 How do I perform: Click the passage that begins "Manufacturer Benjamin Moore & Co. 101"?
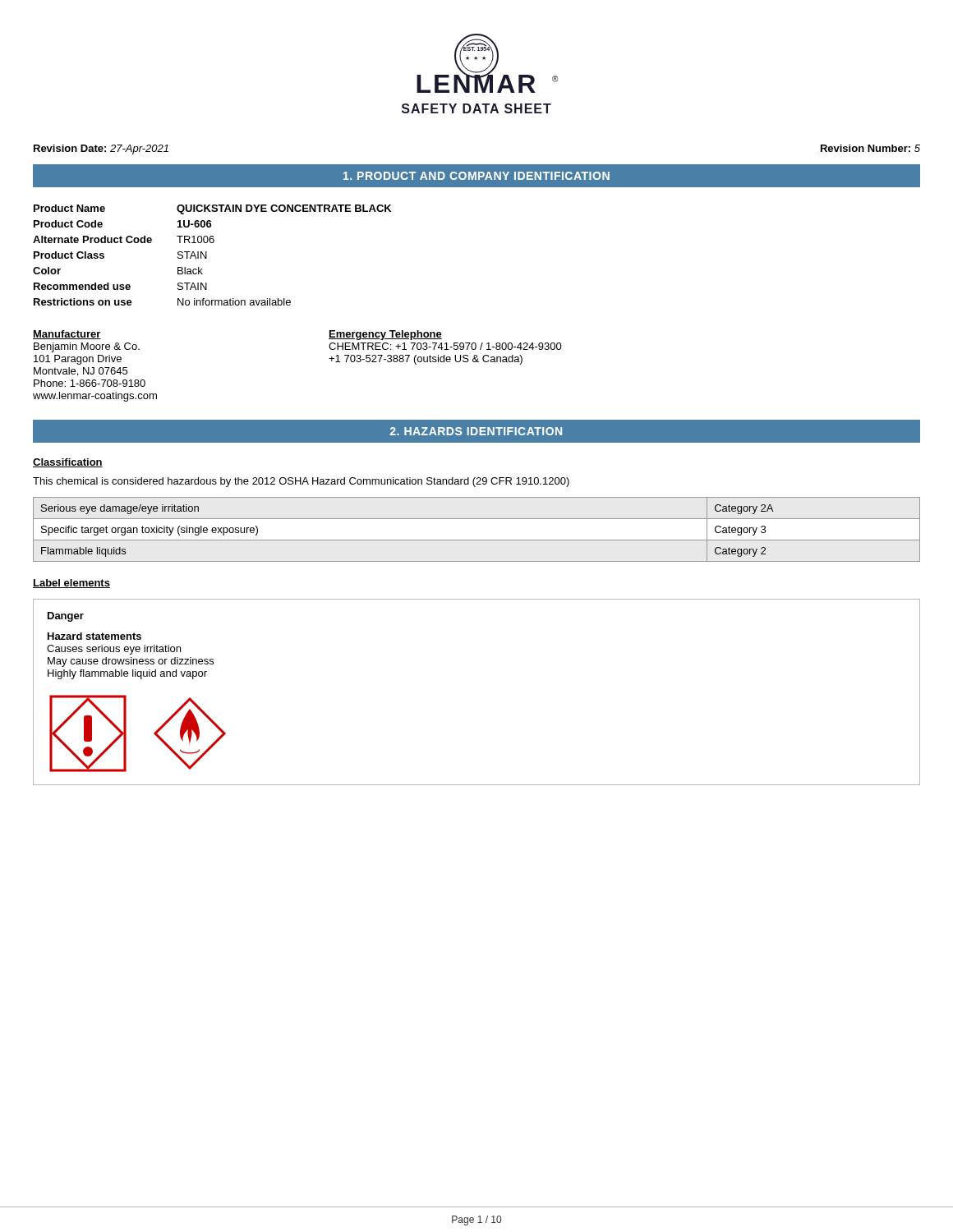[95, 365]
